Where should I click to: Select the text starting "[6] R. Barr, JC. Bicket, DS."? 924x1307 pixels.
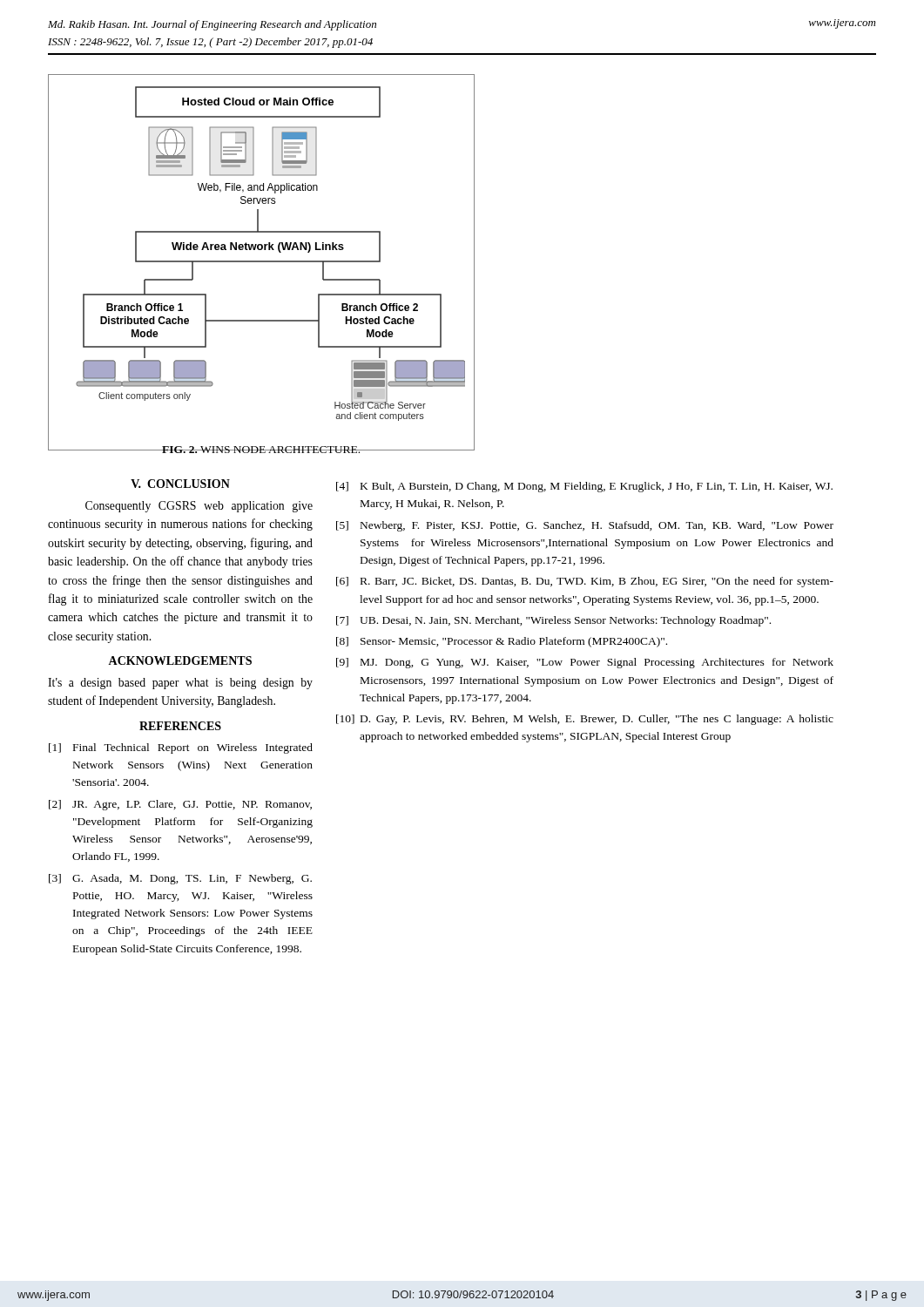pos(584,590)
